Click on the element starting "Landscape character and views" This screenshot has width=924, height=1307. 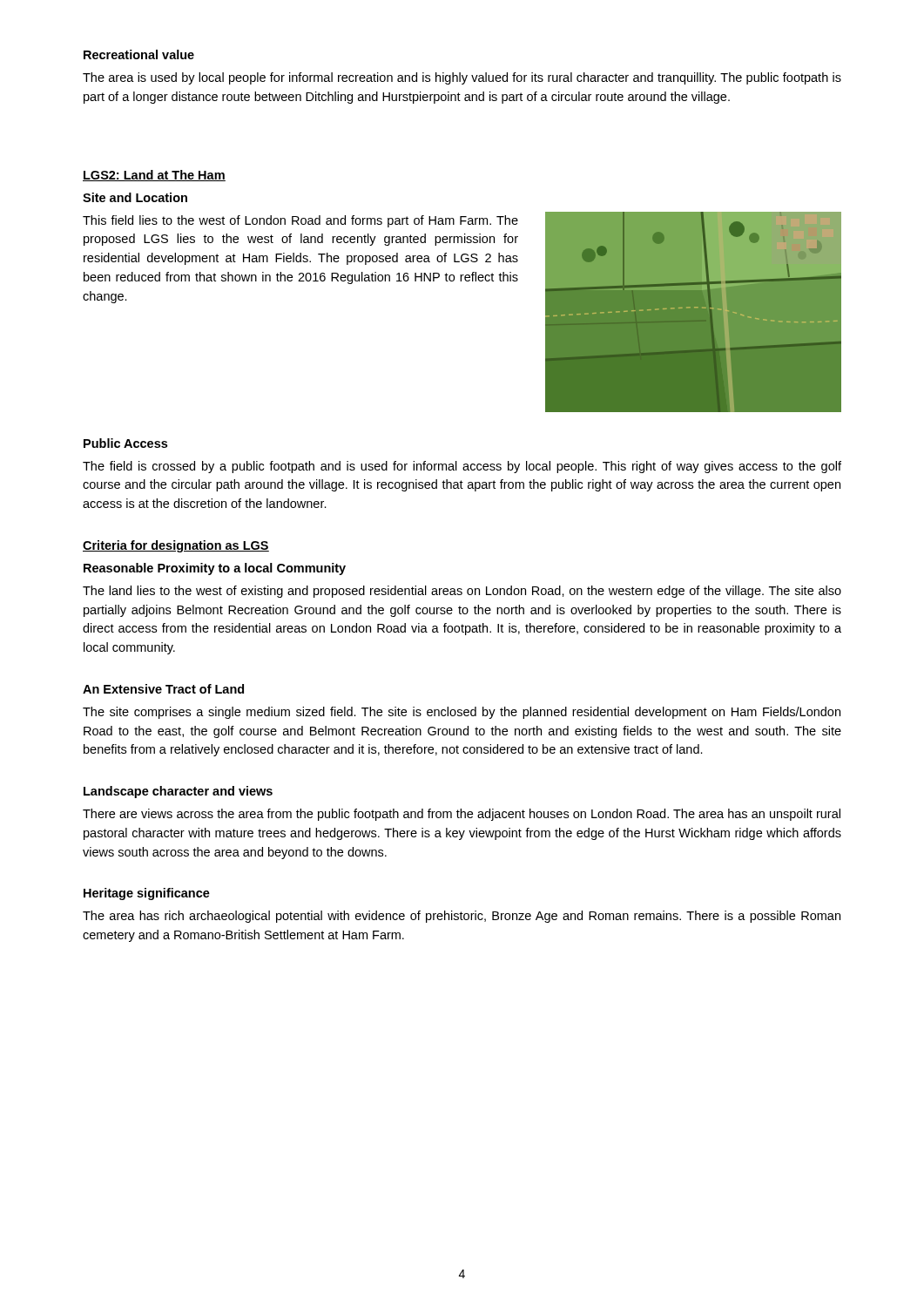coord(178,791)
